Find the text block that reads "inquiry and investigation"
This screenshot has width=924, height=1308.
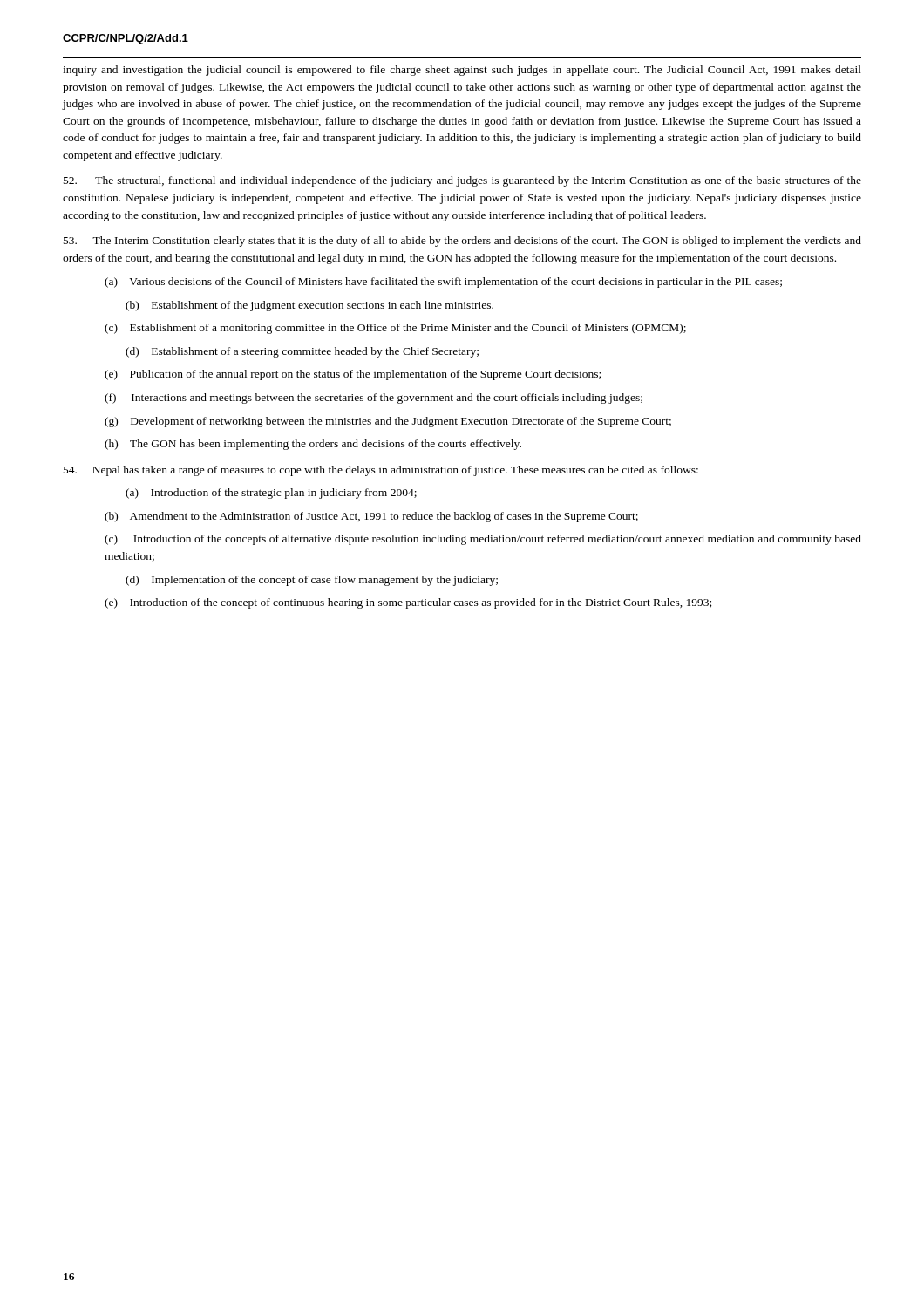(462, 112)
